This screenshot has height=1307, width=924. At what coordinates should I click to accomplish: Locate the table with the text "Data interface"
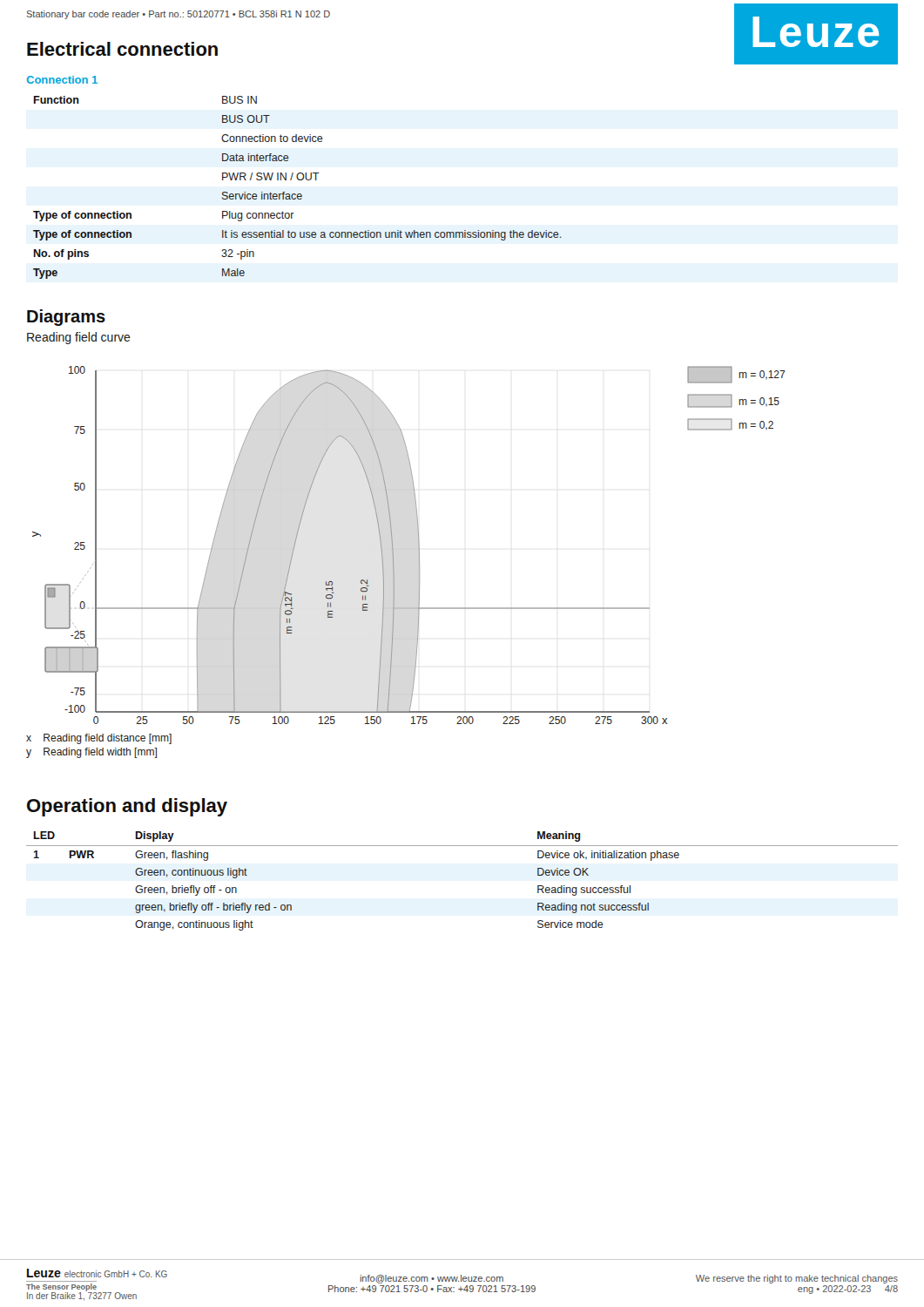point(462,186)
